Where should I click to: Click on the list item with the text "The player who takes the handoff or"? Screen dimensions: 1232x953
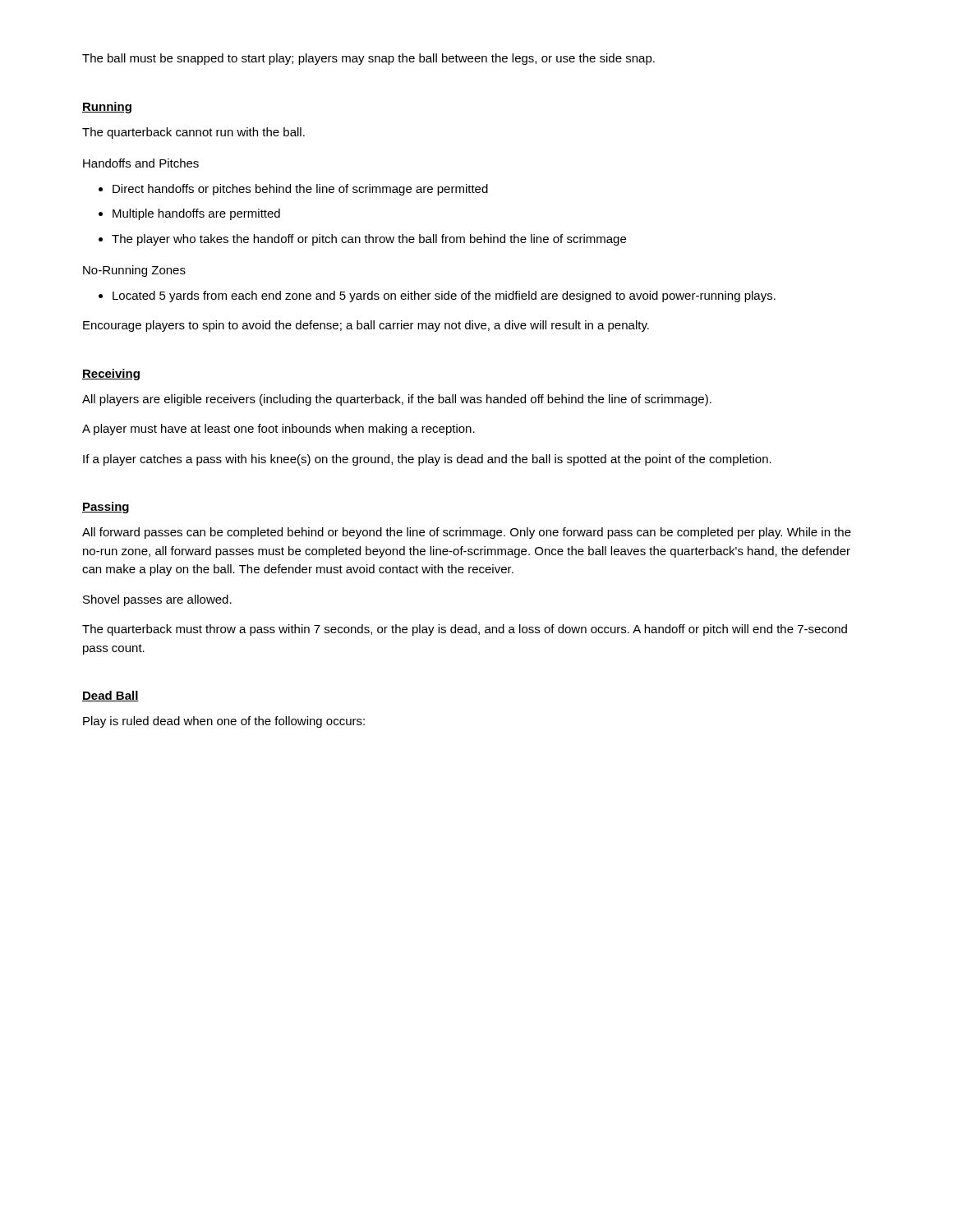point(369,238)
